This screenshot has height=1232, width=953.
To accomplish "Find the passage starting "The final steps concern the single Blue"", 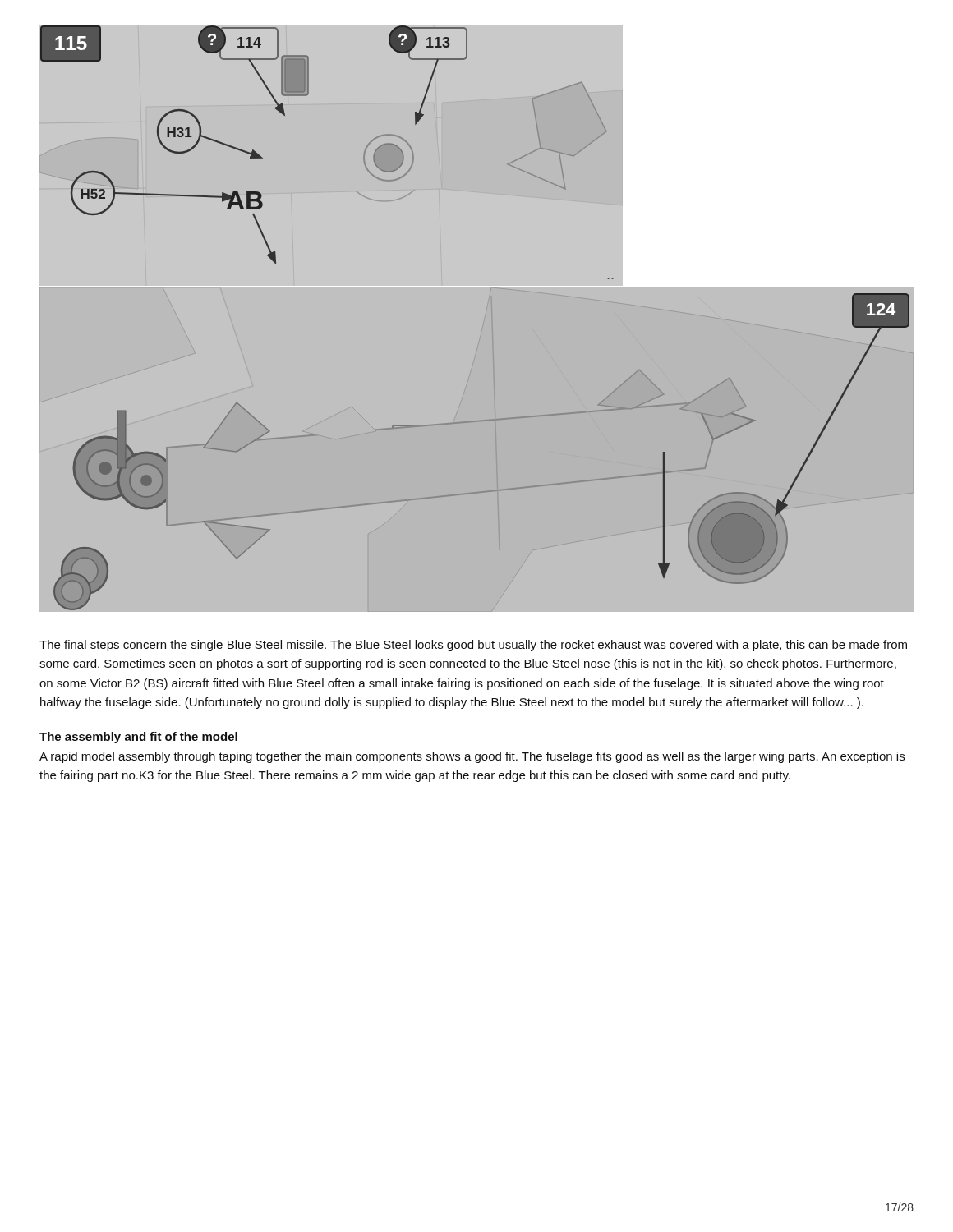I will pos(474,673).
